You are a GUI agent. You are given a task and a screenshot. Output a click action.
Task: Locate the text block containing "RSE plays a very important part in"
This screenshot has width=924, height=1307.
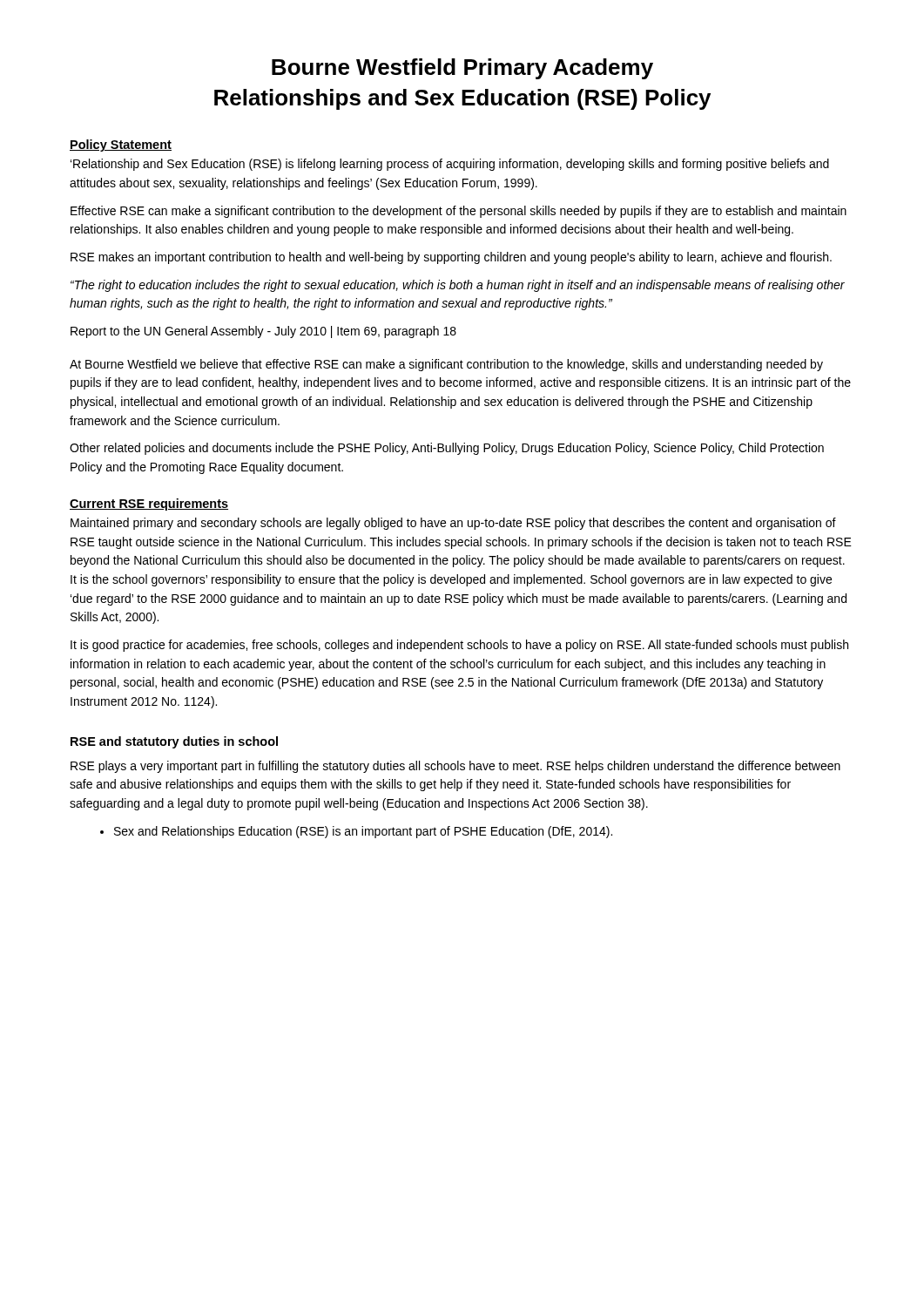(x=455, y=785)
